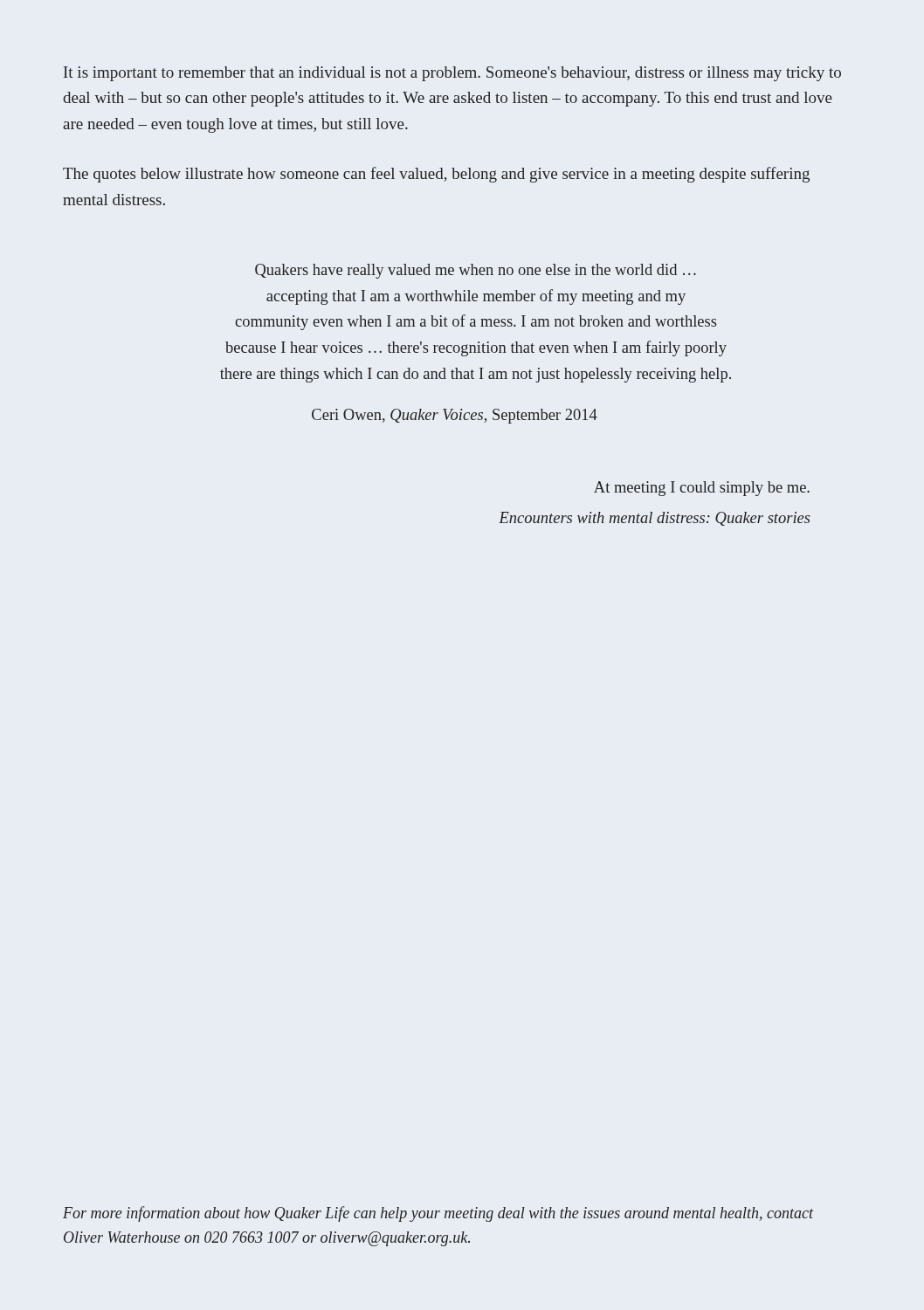The width and height of the screenshot is (924, 1310).
Task: Select the text block starting "Ceri Owen, Quaker"
Action: point(454,415)
